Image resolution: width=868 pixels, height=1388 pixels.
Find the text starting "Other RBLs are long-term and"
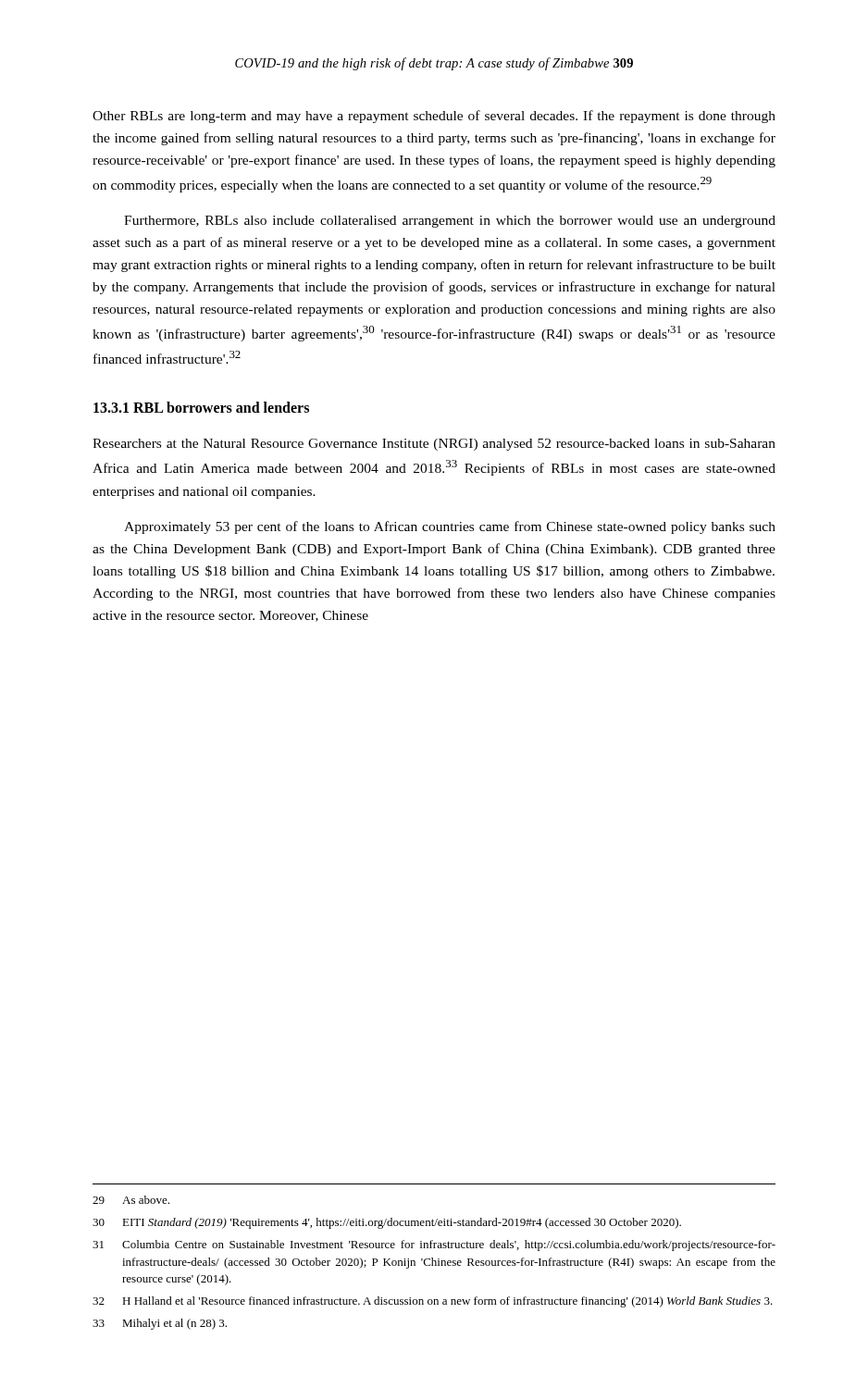434,150
